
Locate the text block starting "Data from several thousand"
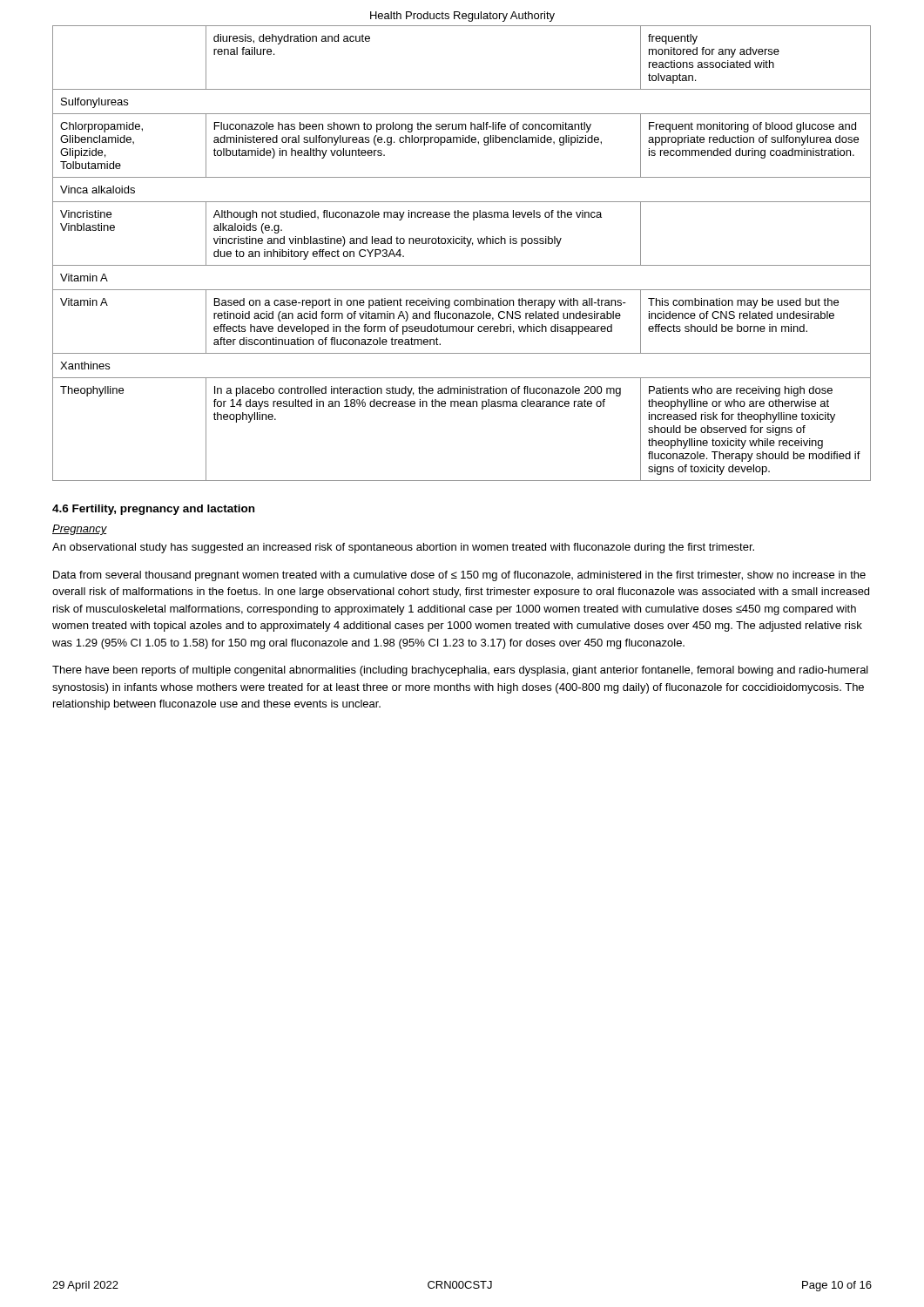(x=461, y=608)
